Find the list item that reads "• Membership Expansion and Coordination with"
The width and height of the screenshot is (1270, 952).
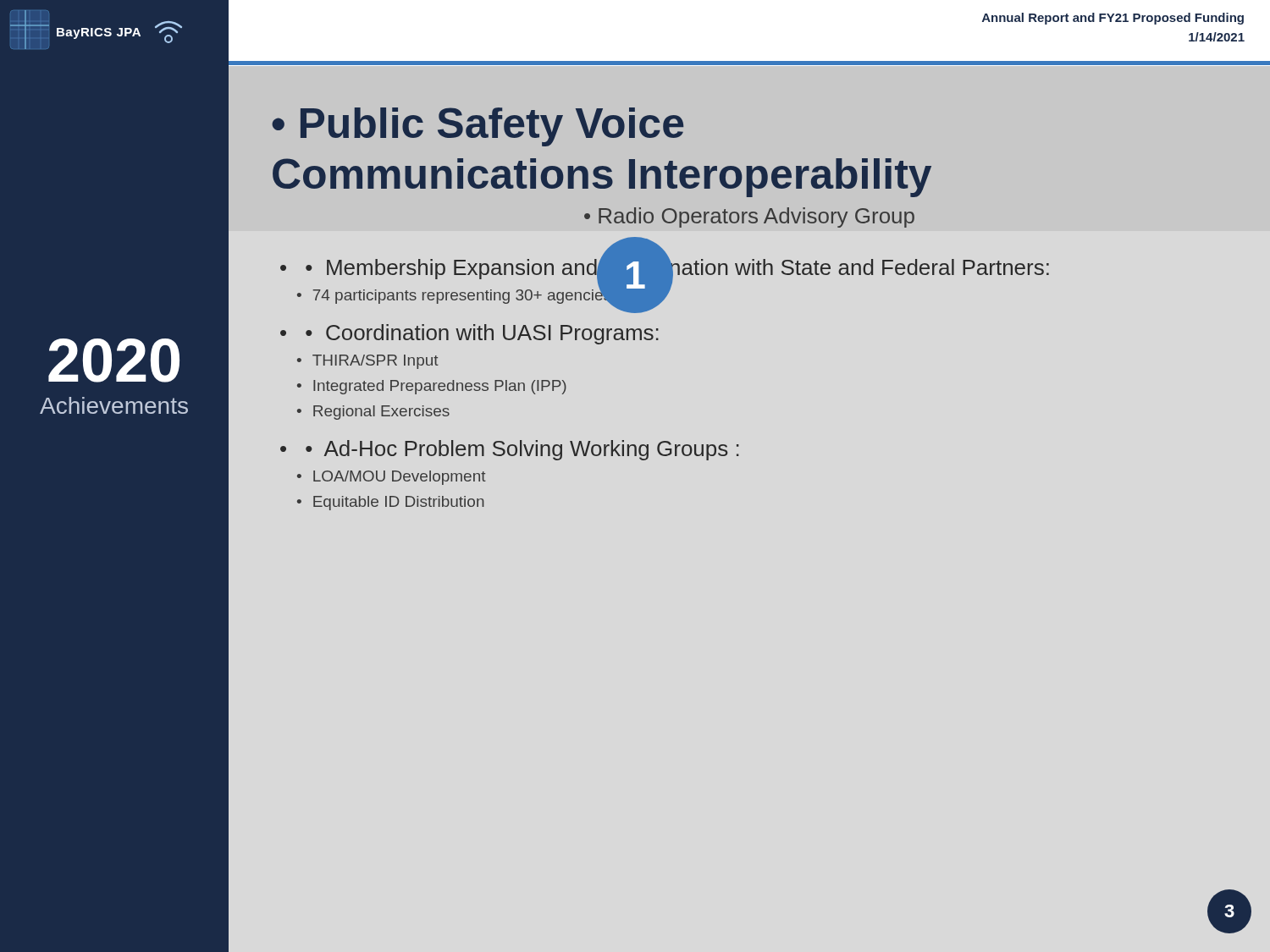click(x=758, y=280)
